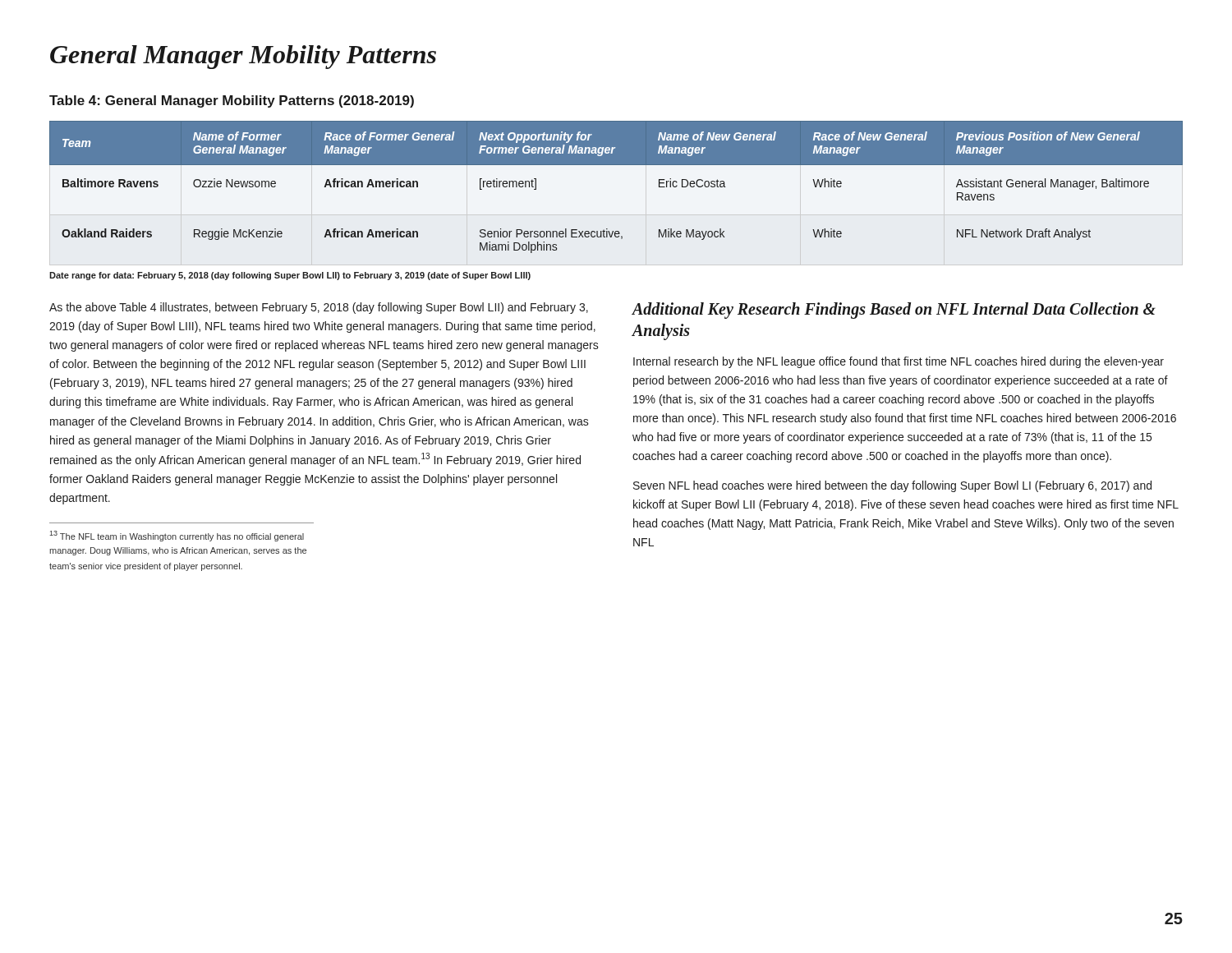The image size is (1232, 953).
Task: Click the passage that begins "Internal research by"
Action: pyautogui.click(x=908, y=409)
